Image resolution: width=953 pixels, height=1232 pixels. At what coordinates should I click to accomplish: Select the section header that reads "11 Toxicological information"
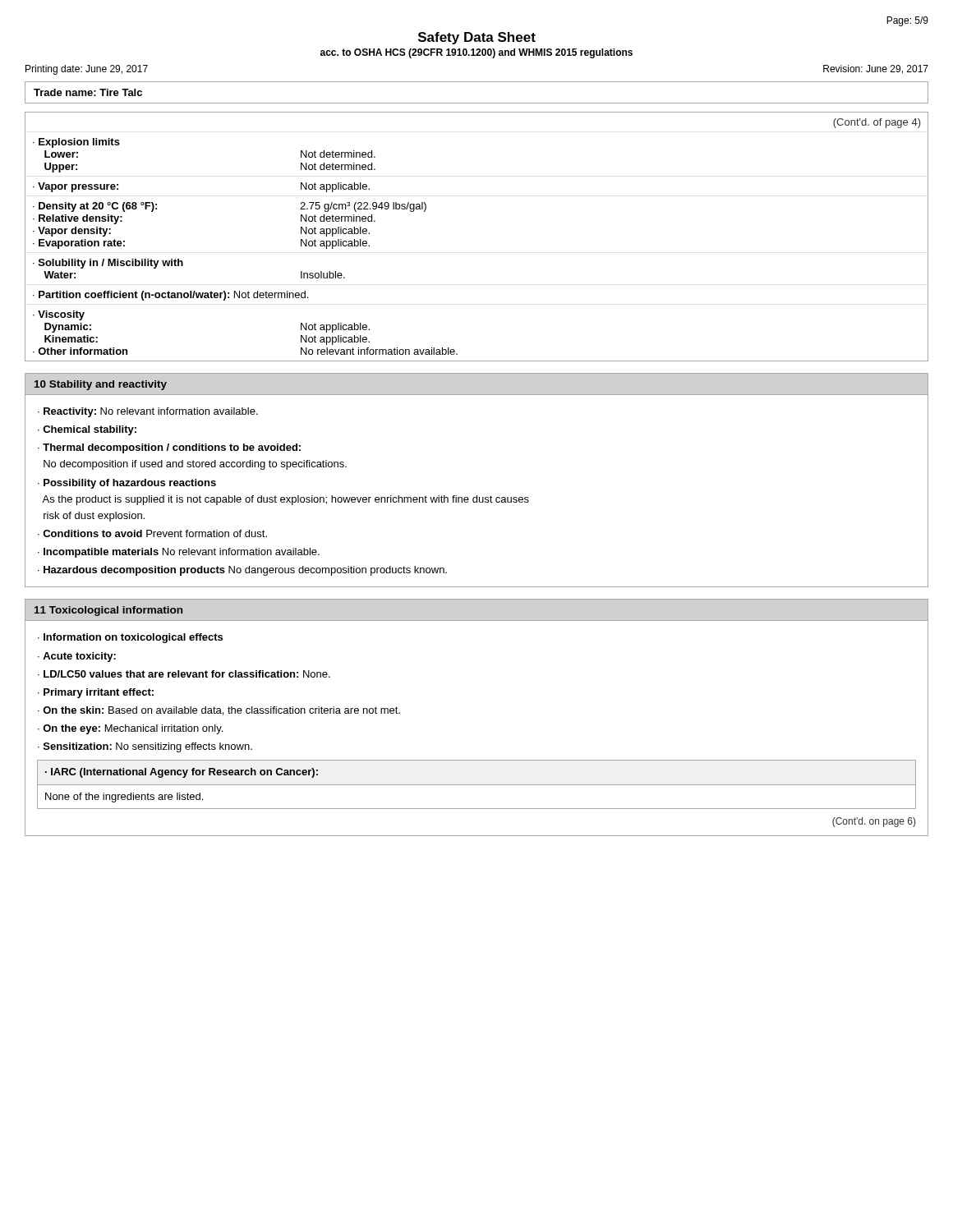tap(108, 610)
